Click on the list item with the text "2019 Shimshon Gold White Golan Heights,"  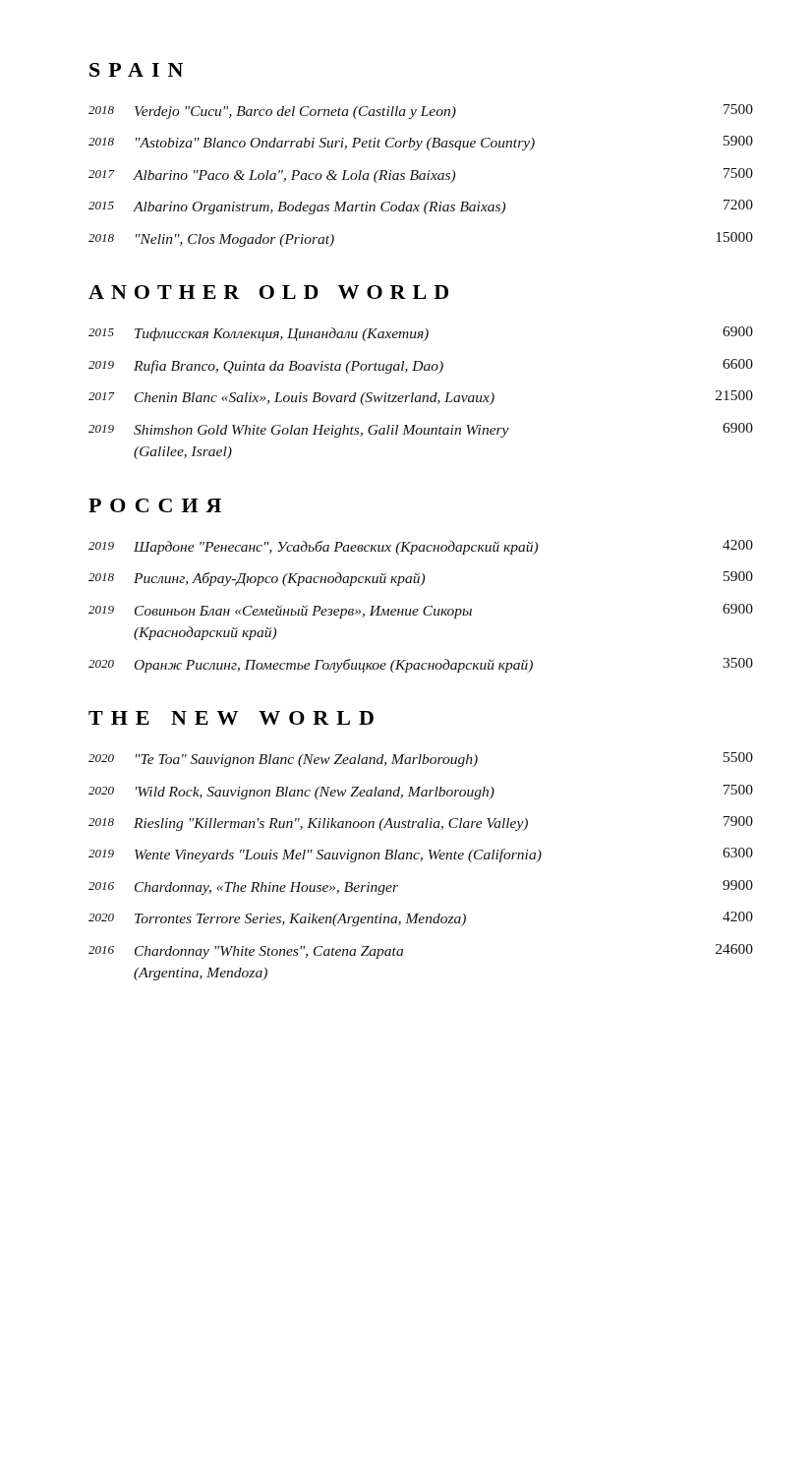click(421, 441)
